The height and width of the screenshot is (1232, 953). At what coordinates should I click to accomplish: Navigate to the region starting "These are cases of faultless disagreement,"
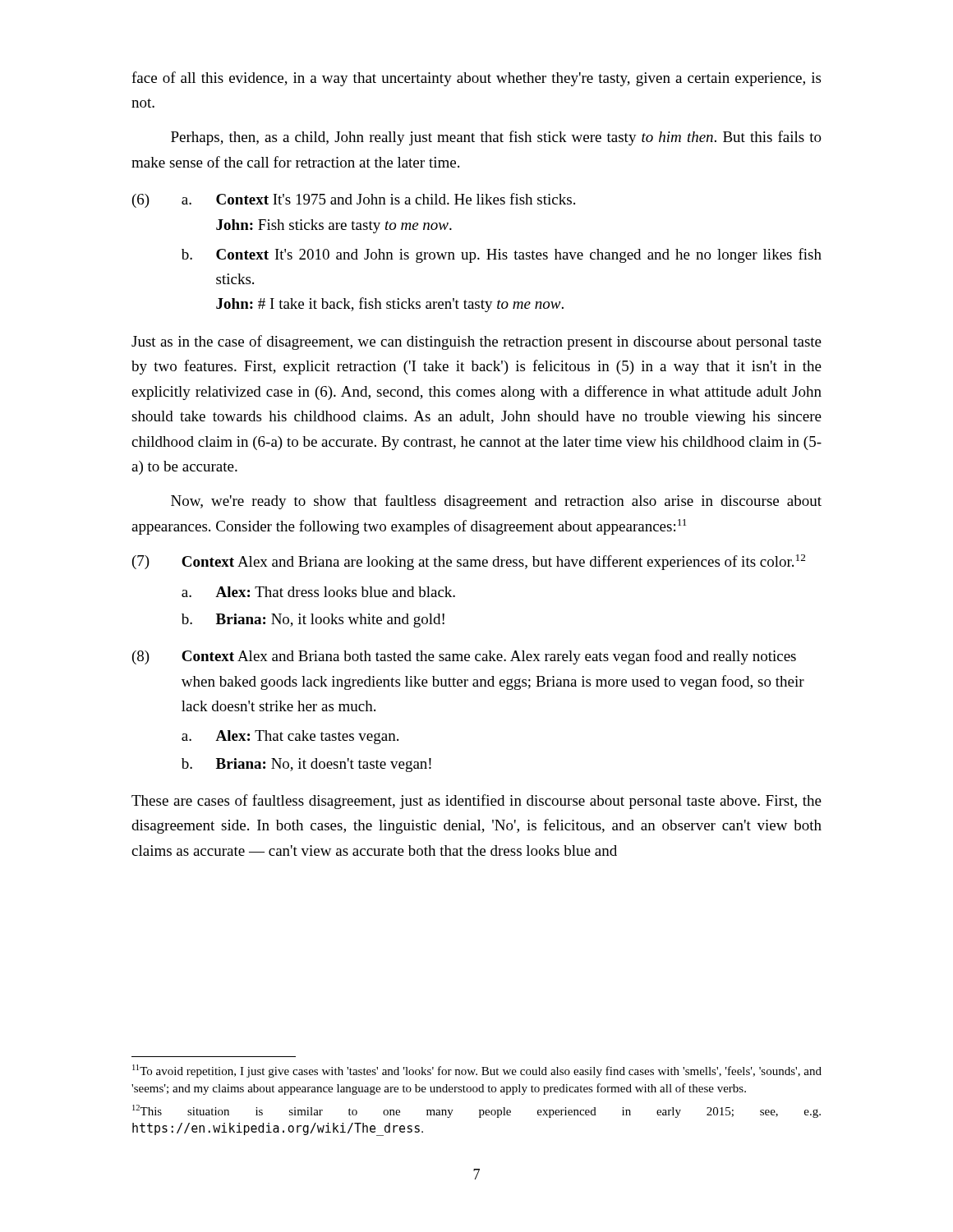(x=476, y=825)
